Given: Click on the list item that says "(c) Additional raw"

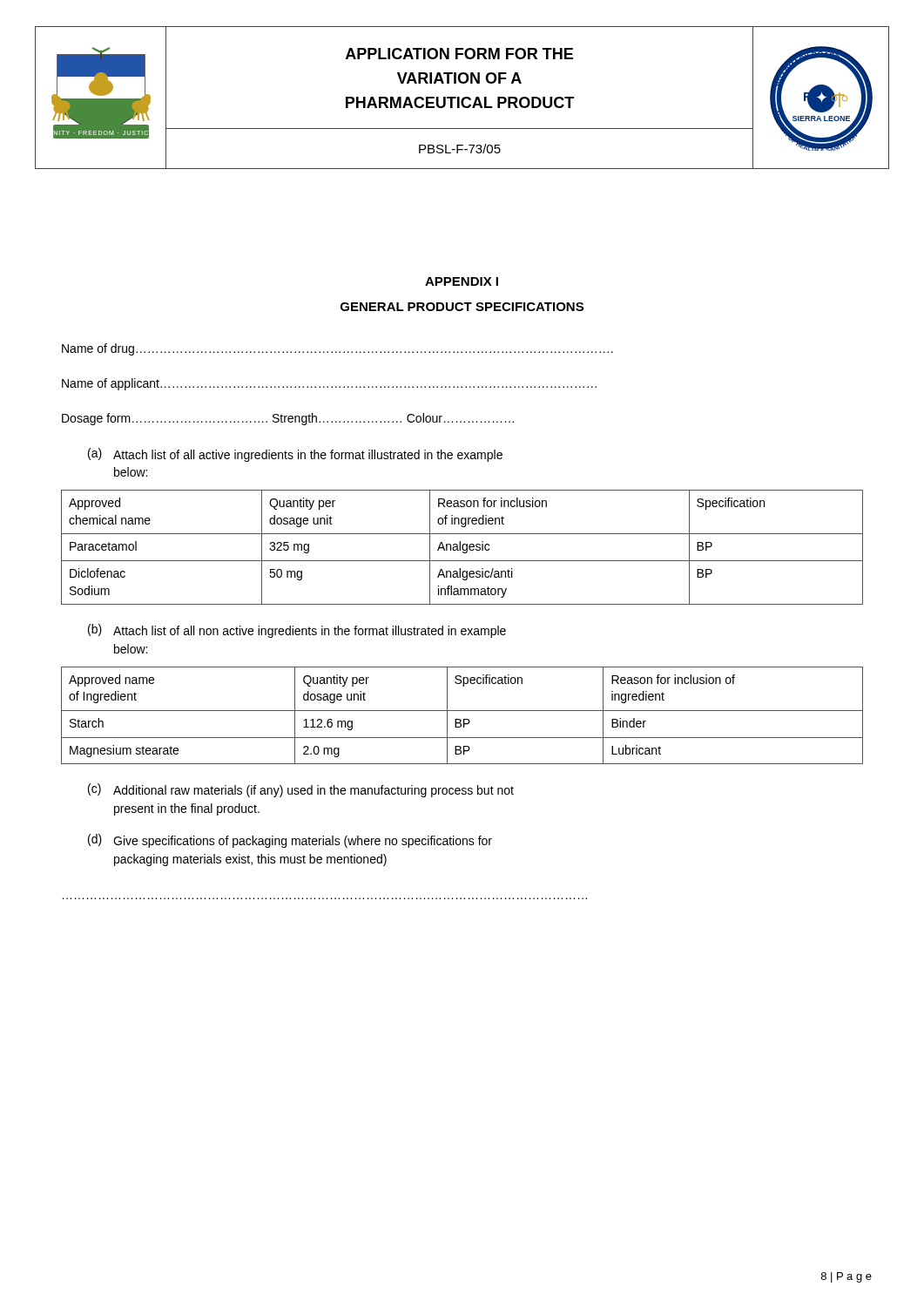Looking at the screenshot, I should (475, 800).
